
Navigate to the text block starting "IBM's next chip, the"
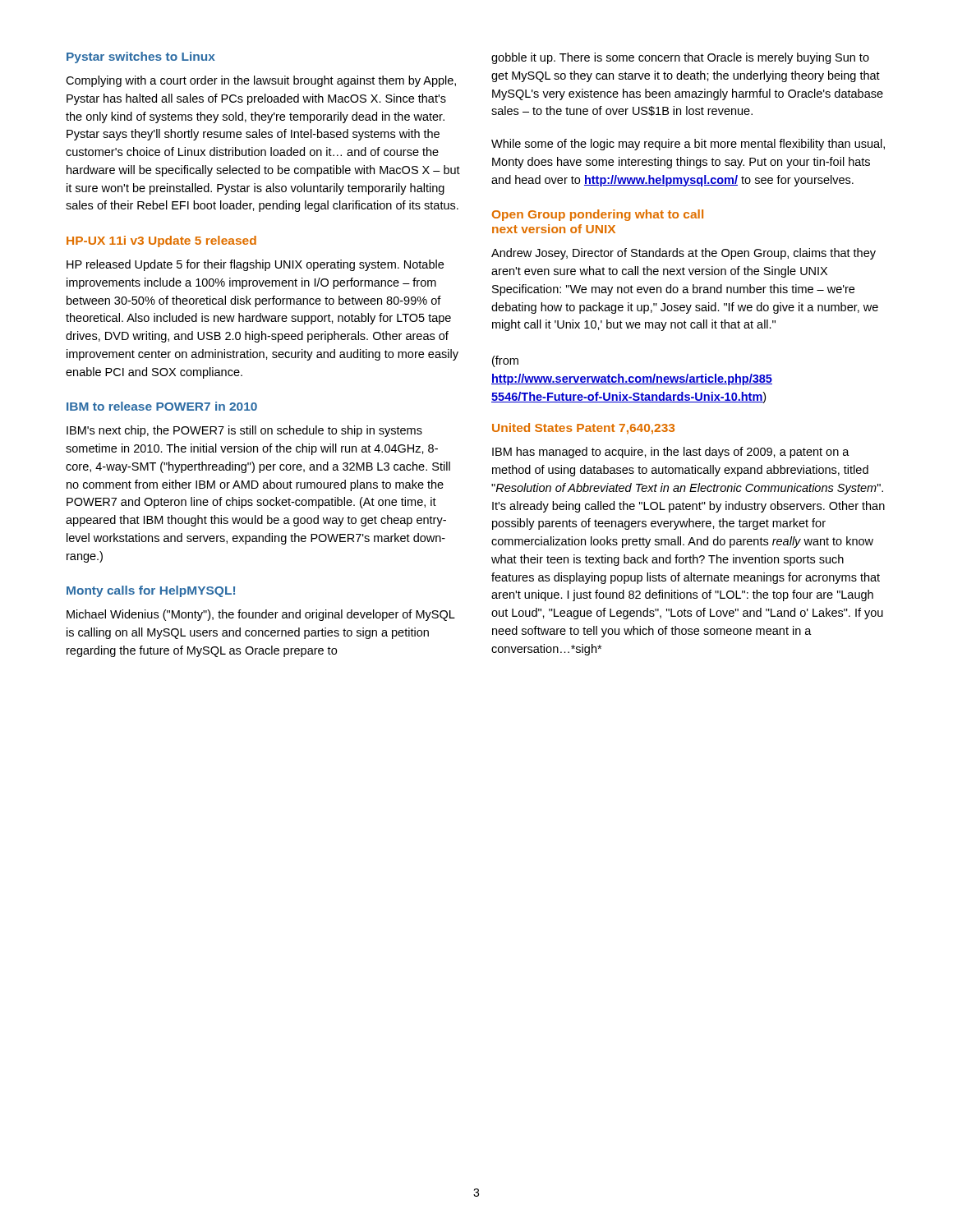click(258, 493)
